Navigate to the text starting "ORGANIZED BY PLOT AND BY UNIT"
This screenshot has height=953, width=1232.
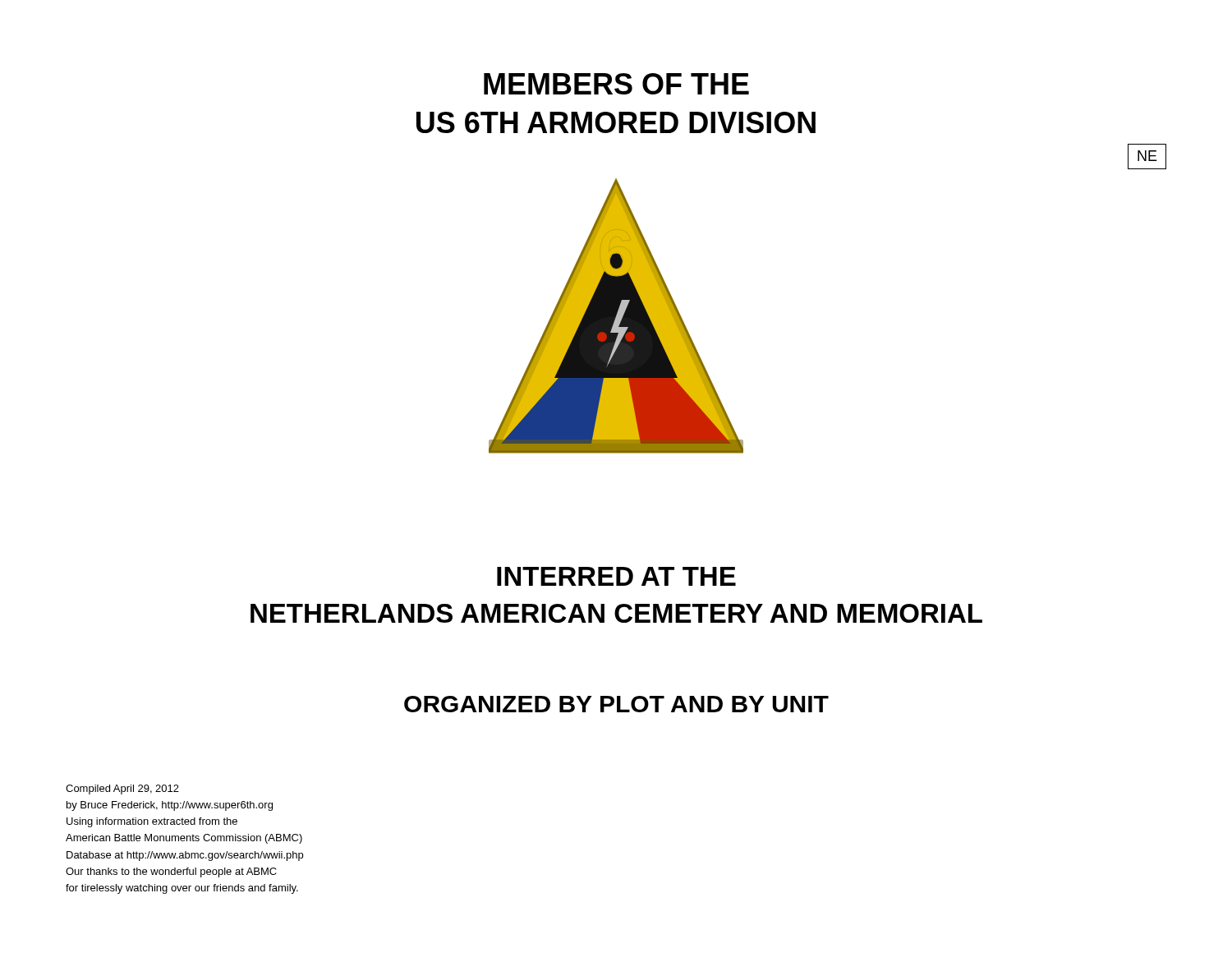[x=616, y=704]
